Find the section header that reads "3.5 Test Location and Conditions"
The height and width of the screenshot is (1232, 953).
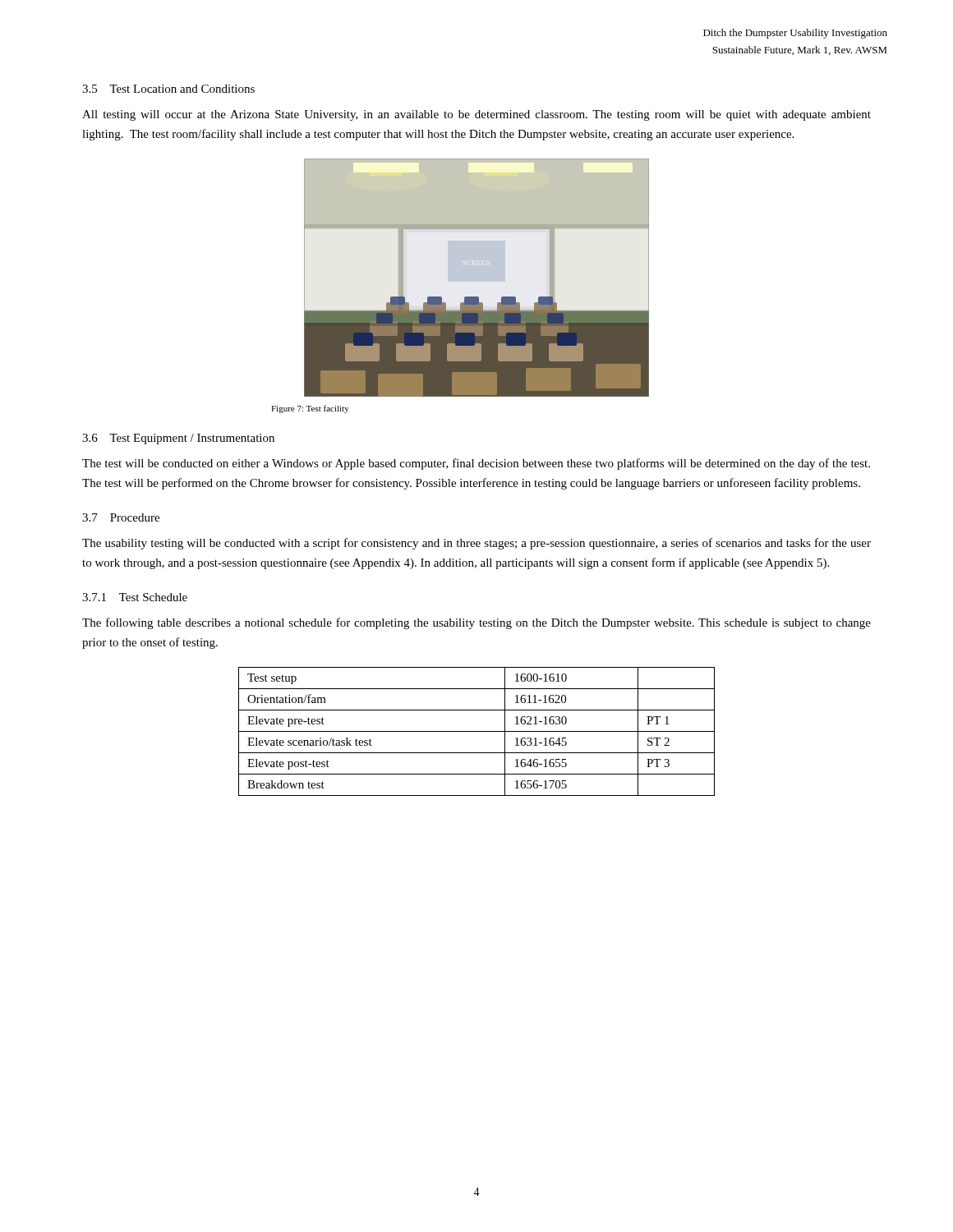point(169,89)
